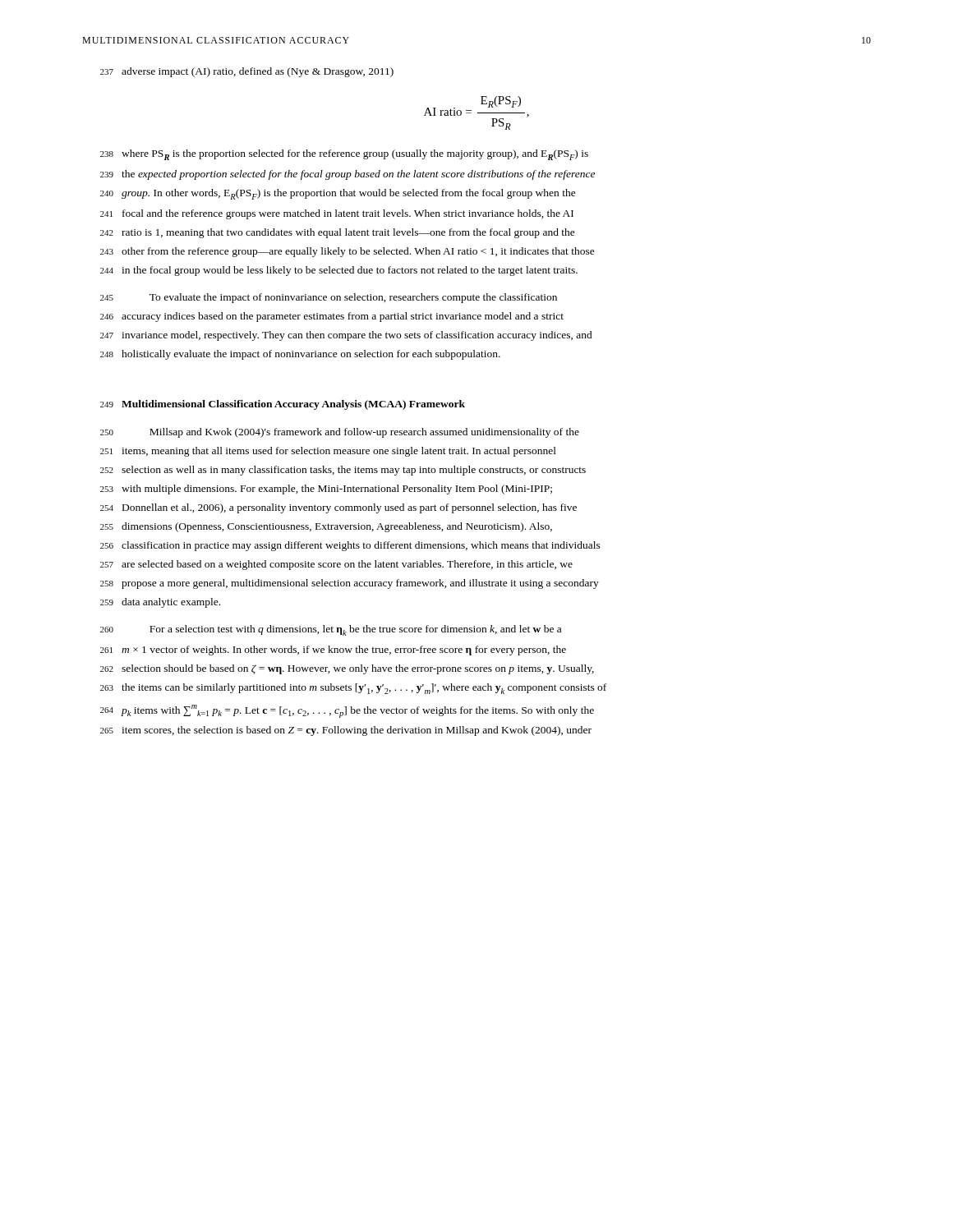Point to the region starting "238 where PSR is the"
This screenshot has height=1232, width=953.
(x=476, y=212)
